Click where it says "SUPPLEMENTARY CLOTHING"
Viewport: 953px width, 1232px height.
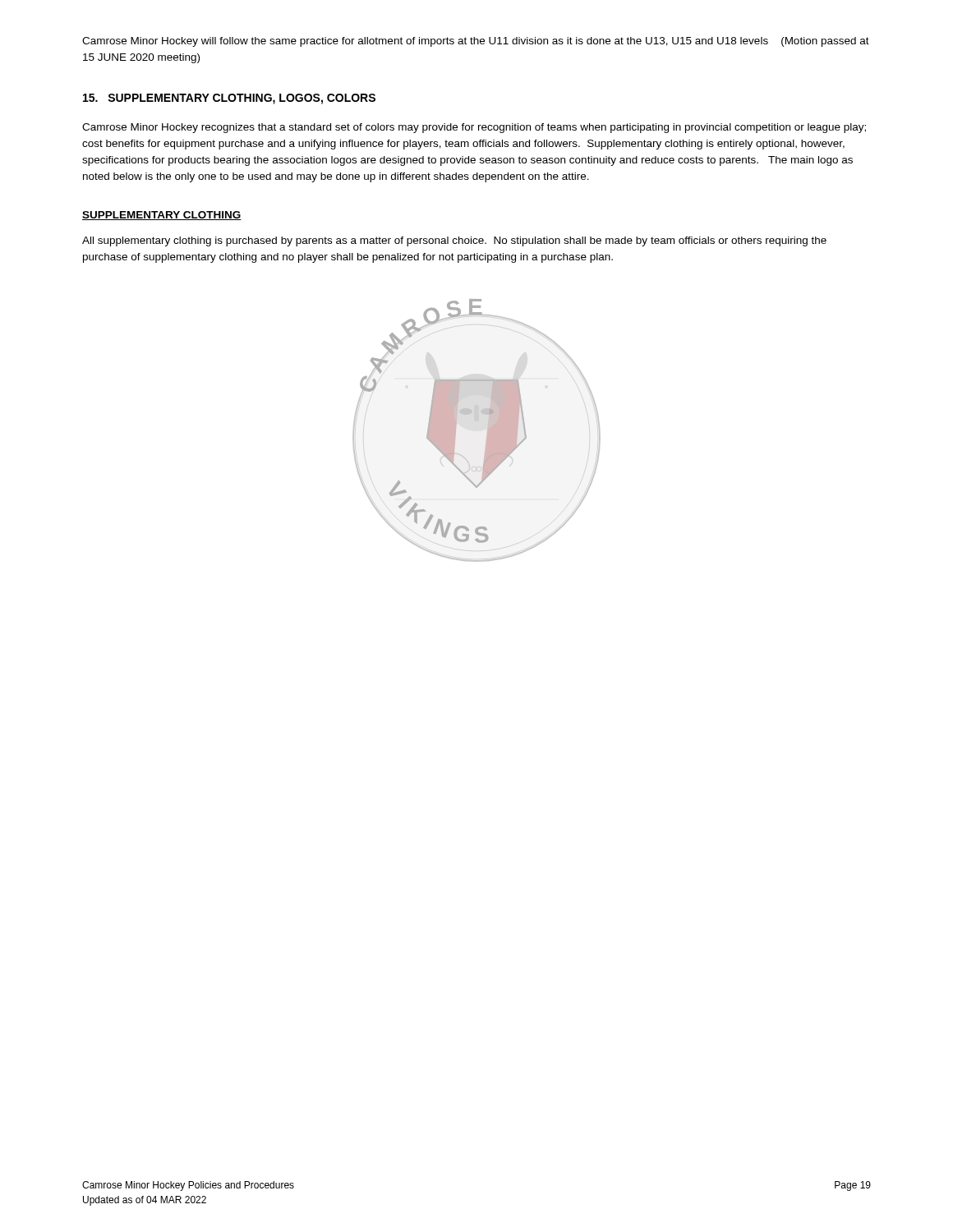[x=162, y=214]
